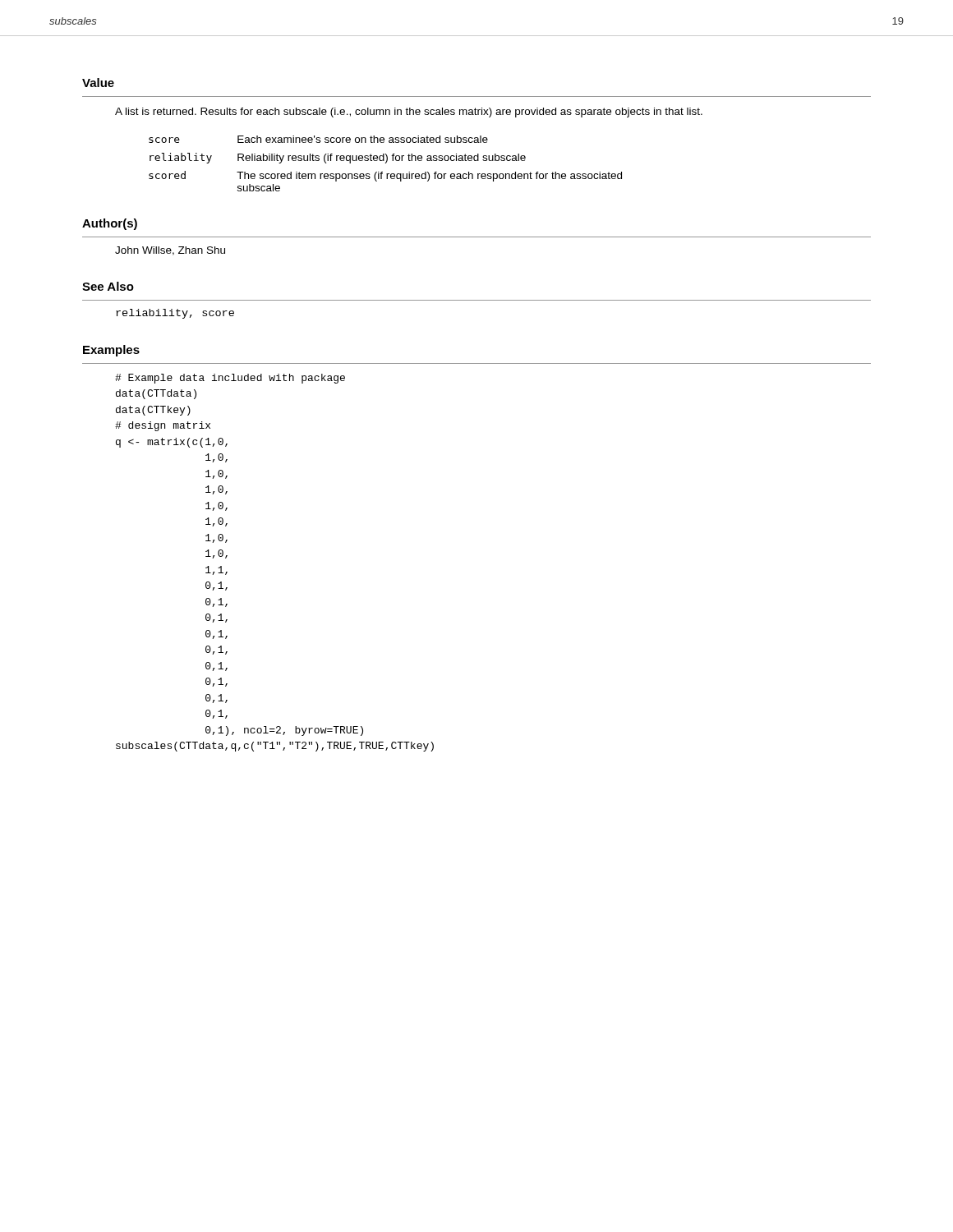Locate the element starting "See Also"
The height and width of the screenshot is (1232, 953).
pyautogui.click(x=108, y=286)
